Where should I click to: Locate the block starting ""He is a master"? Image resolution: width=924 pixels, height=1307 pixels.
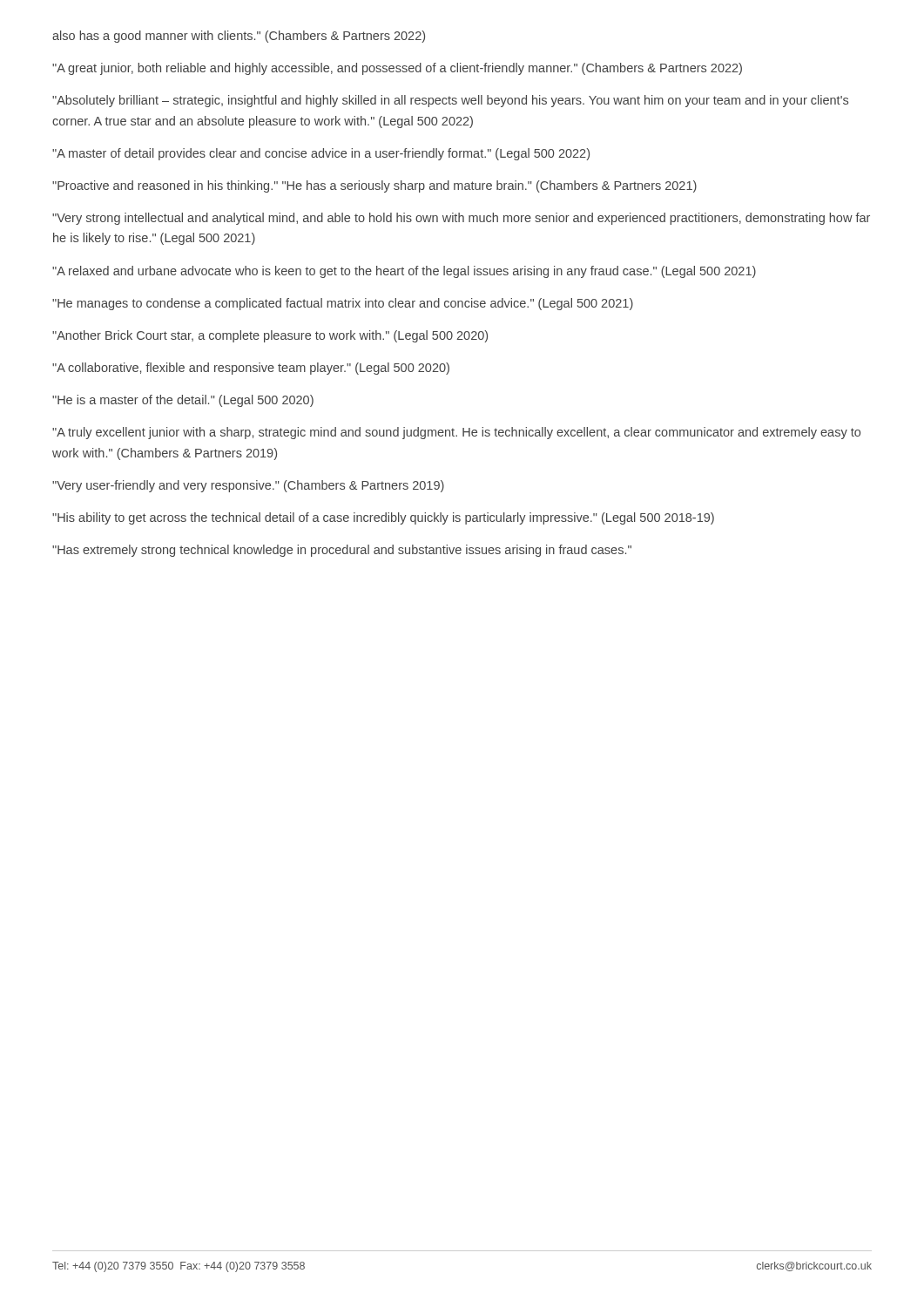183,400
